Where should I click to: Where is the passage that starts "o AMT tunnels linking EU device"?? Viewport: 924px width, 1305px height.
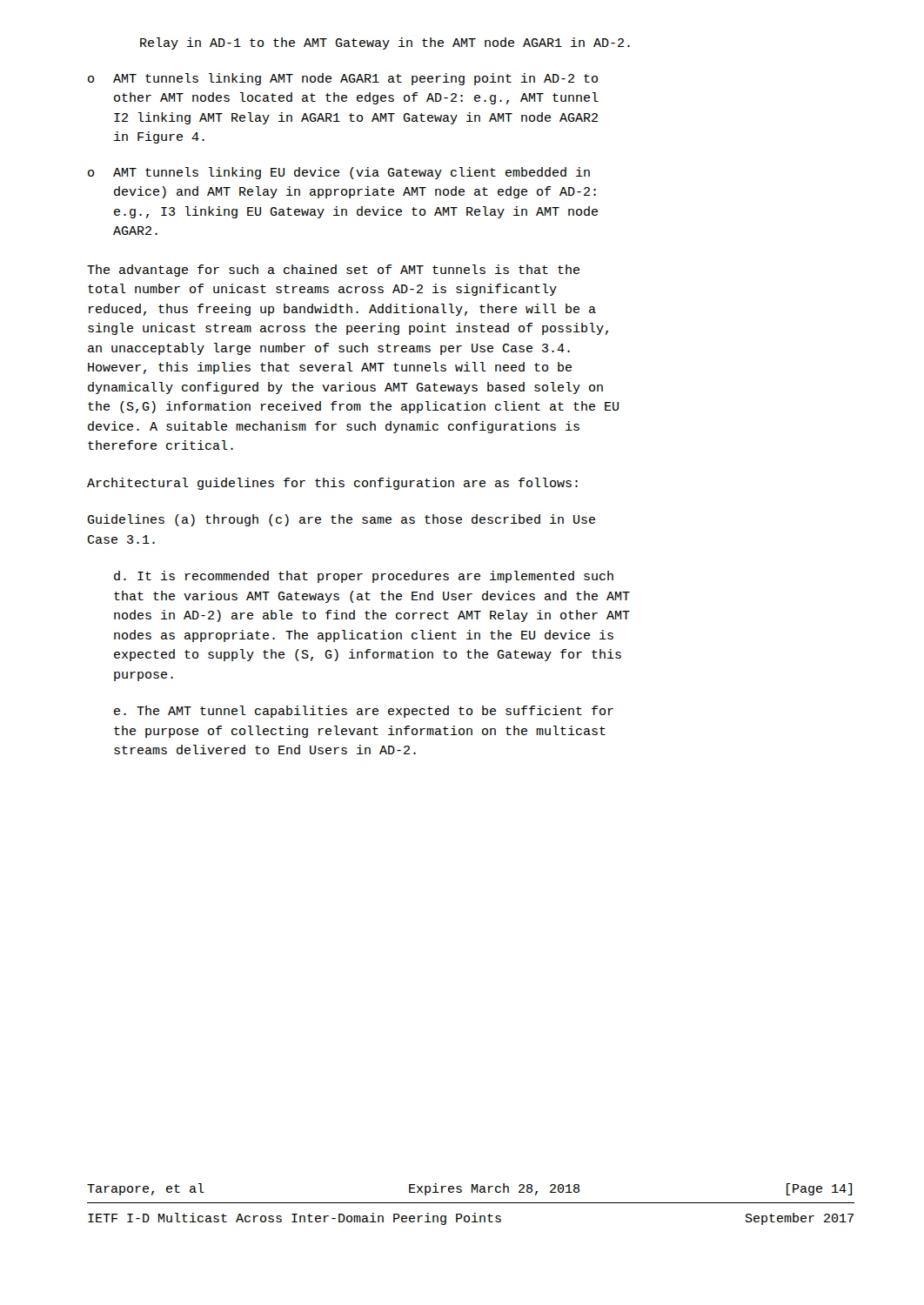click(x=343, y=203)
